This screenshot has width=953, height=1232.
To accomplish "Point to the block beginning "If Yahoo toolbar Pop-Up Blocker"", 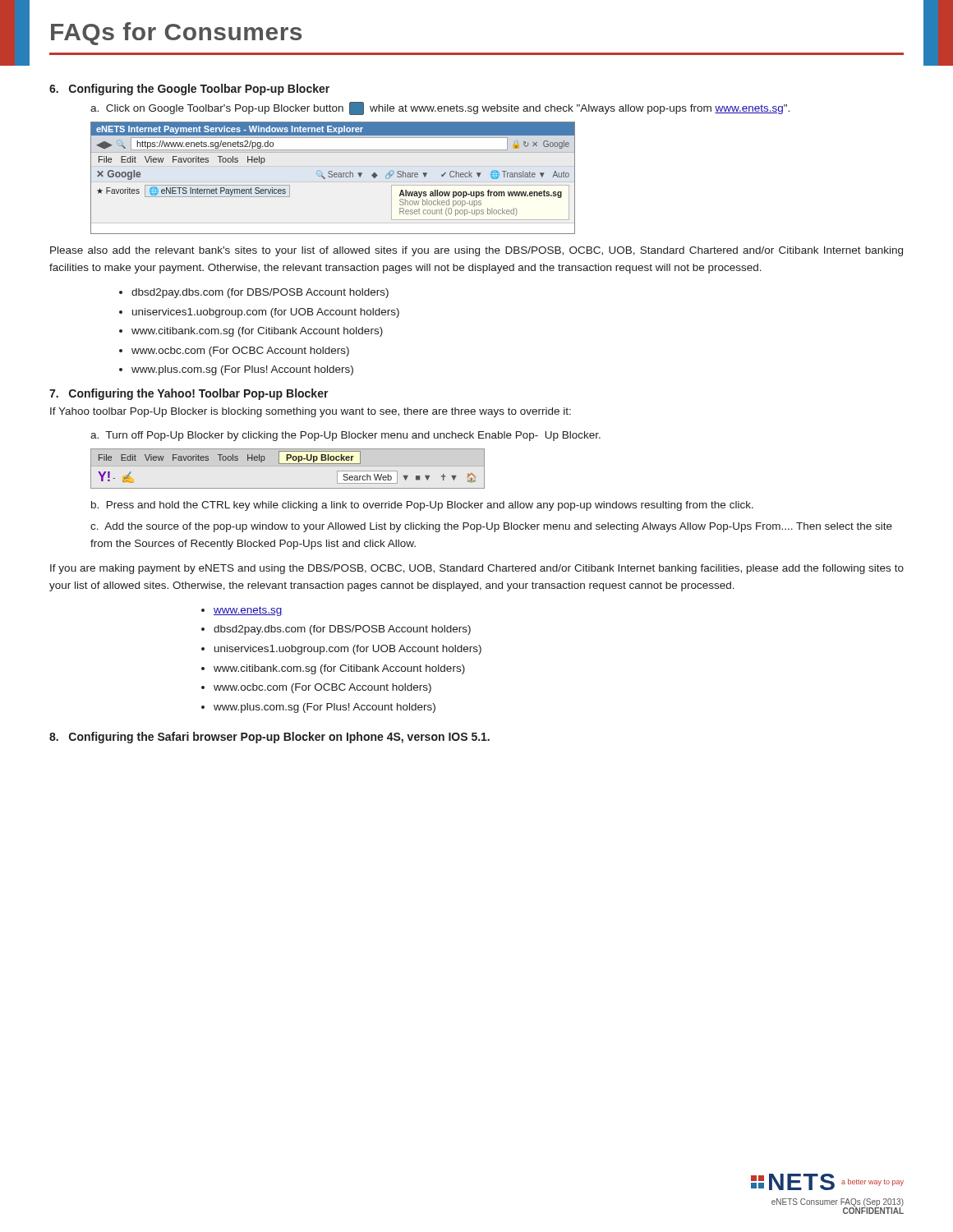I will [x=310, y=411].
